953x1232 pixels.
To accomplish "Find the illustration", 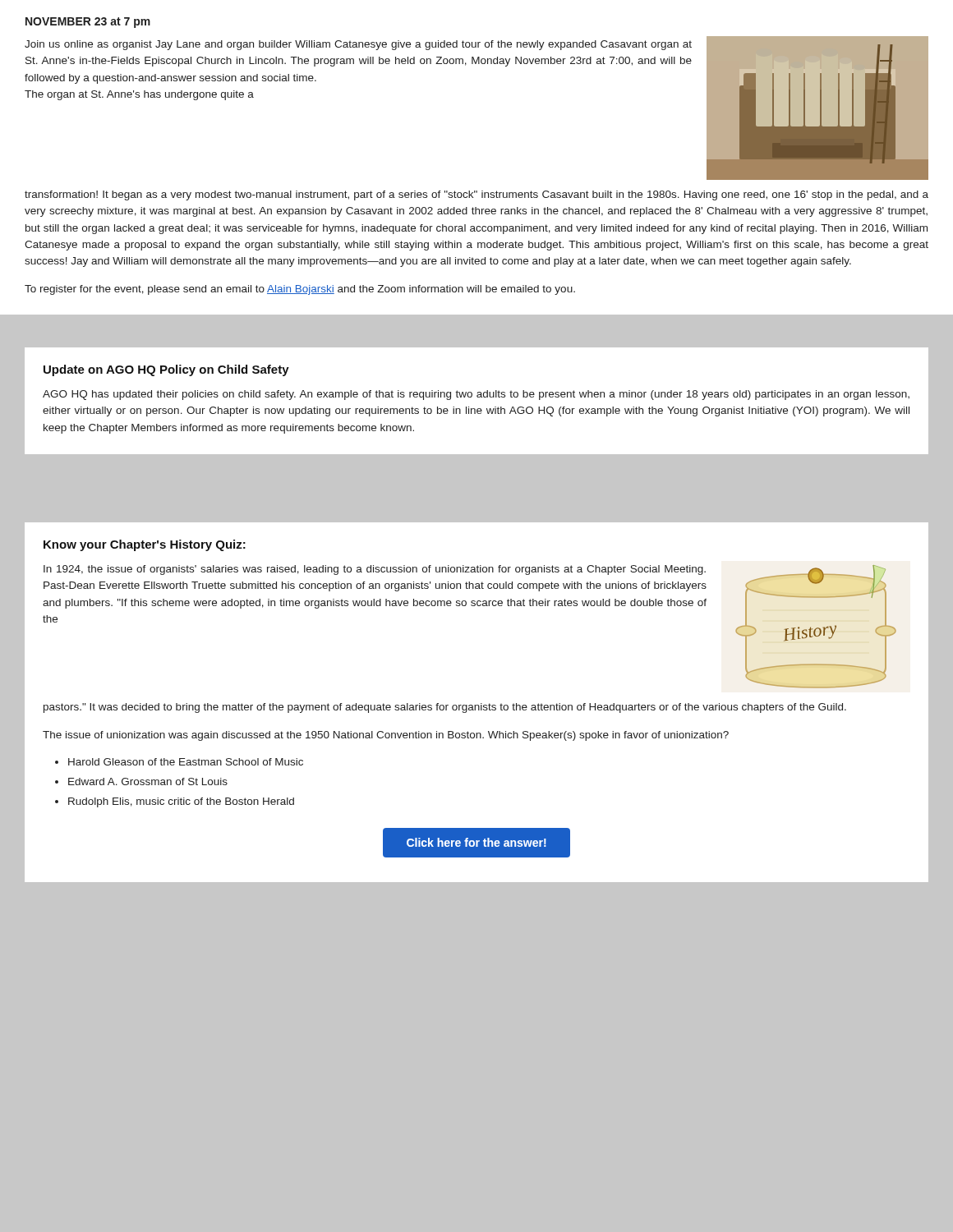I will click(x=816, y=627).
